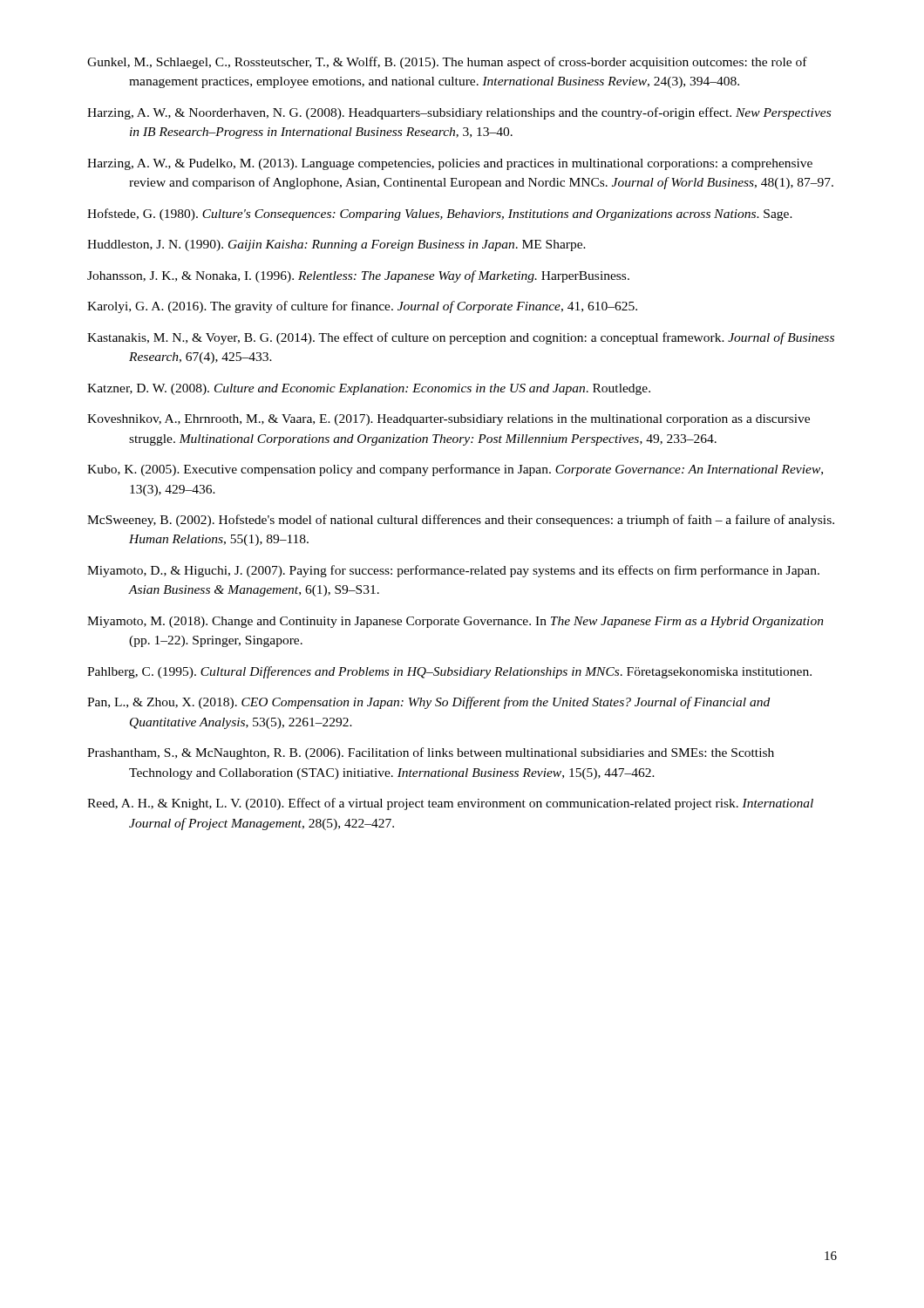Navigate to the passage starting "Miyamoto, M. (2018). Change and Continuity"

455,630
